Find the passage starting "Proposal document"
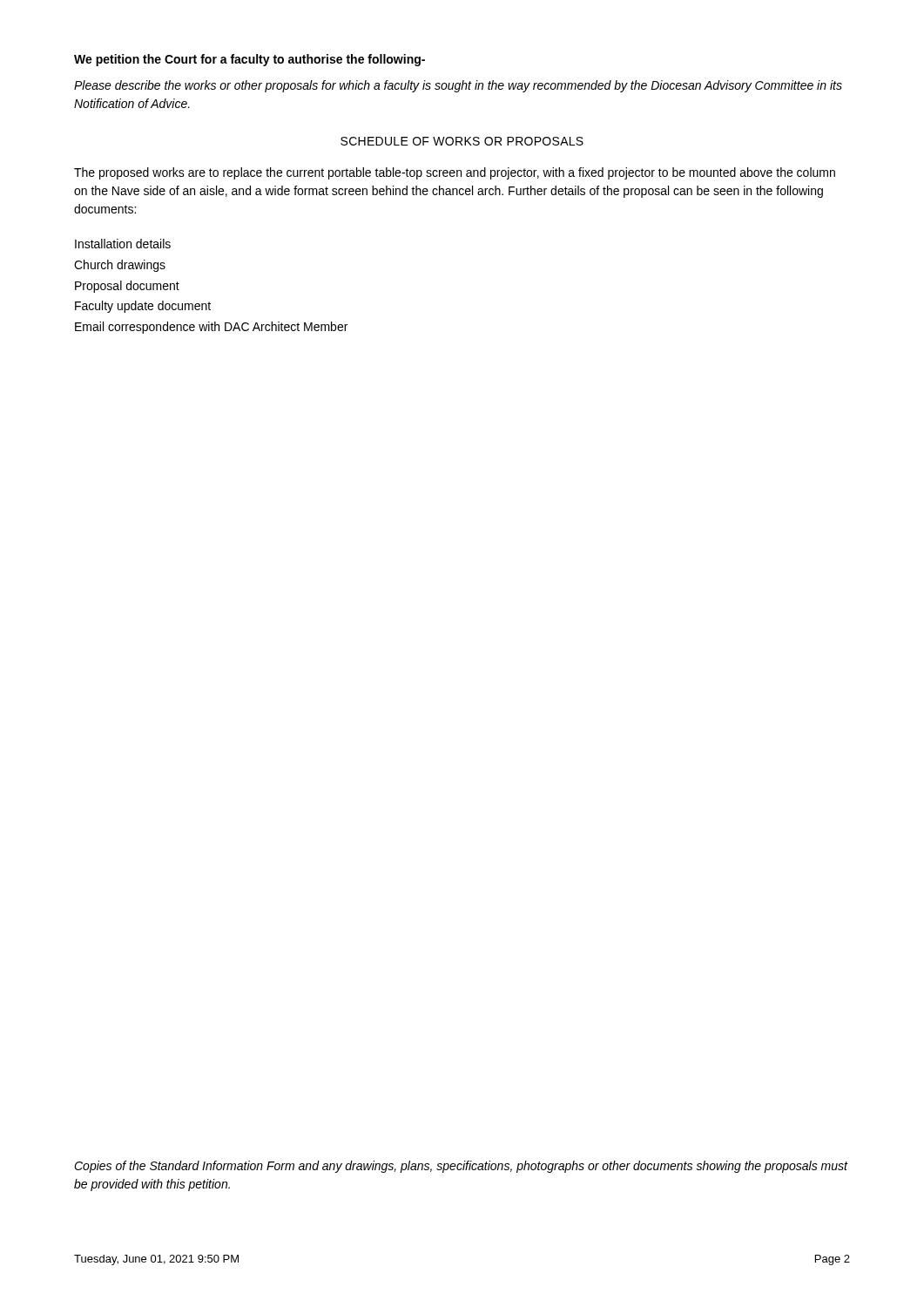The image size is (924, 1307). 127,285
